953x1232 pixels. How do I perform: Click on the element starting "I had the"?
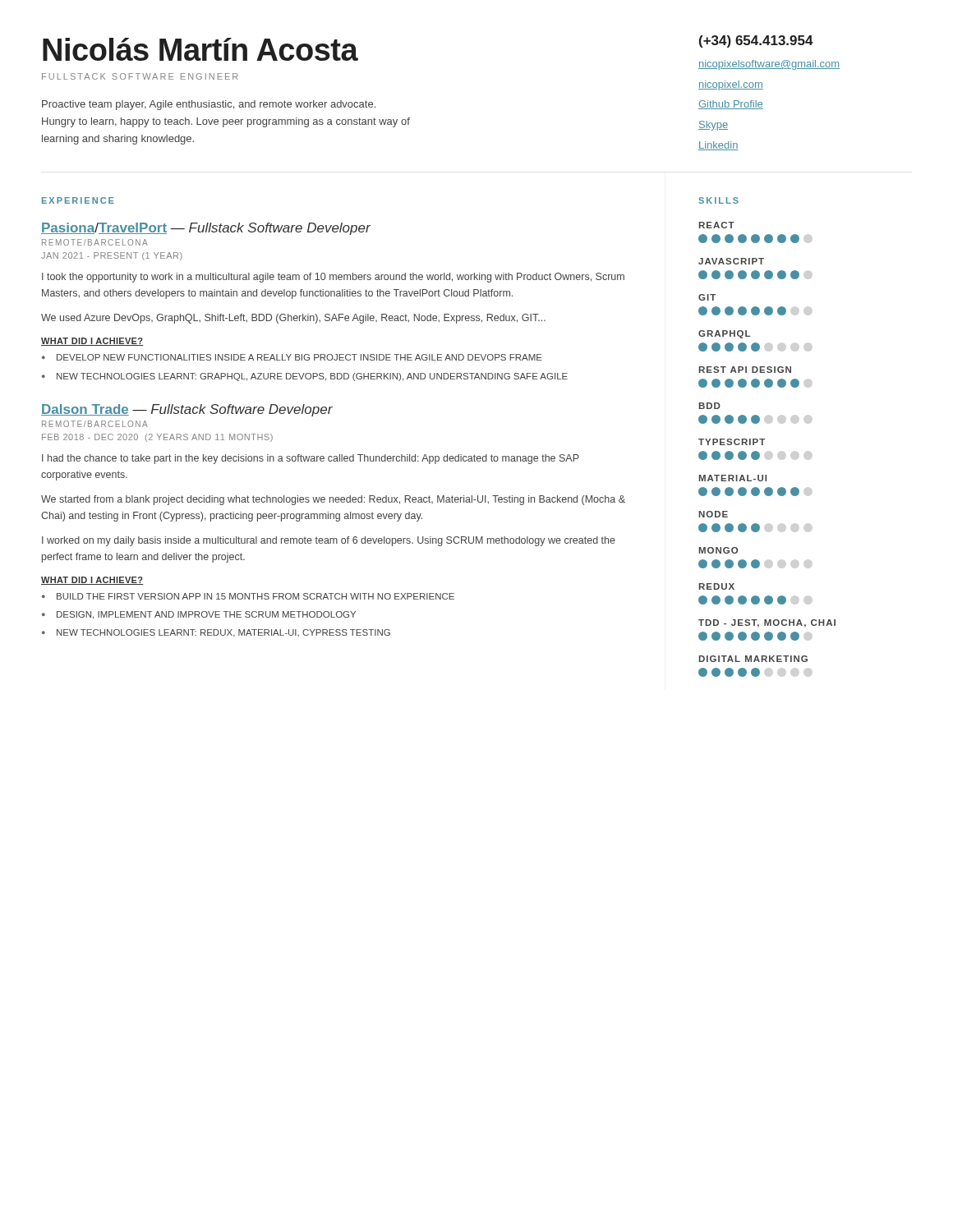336,466
